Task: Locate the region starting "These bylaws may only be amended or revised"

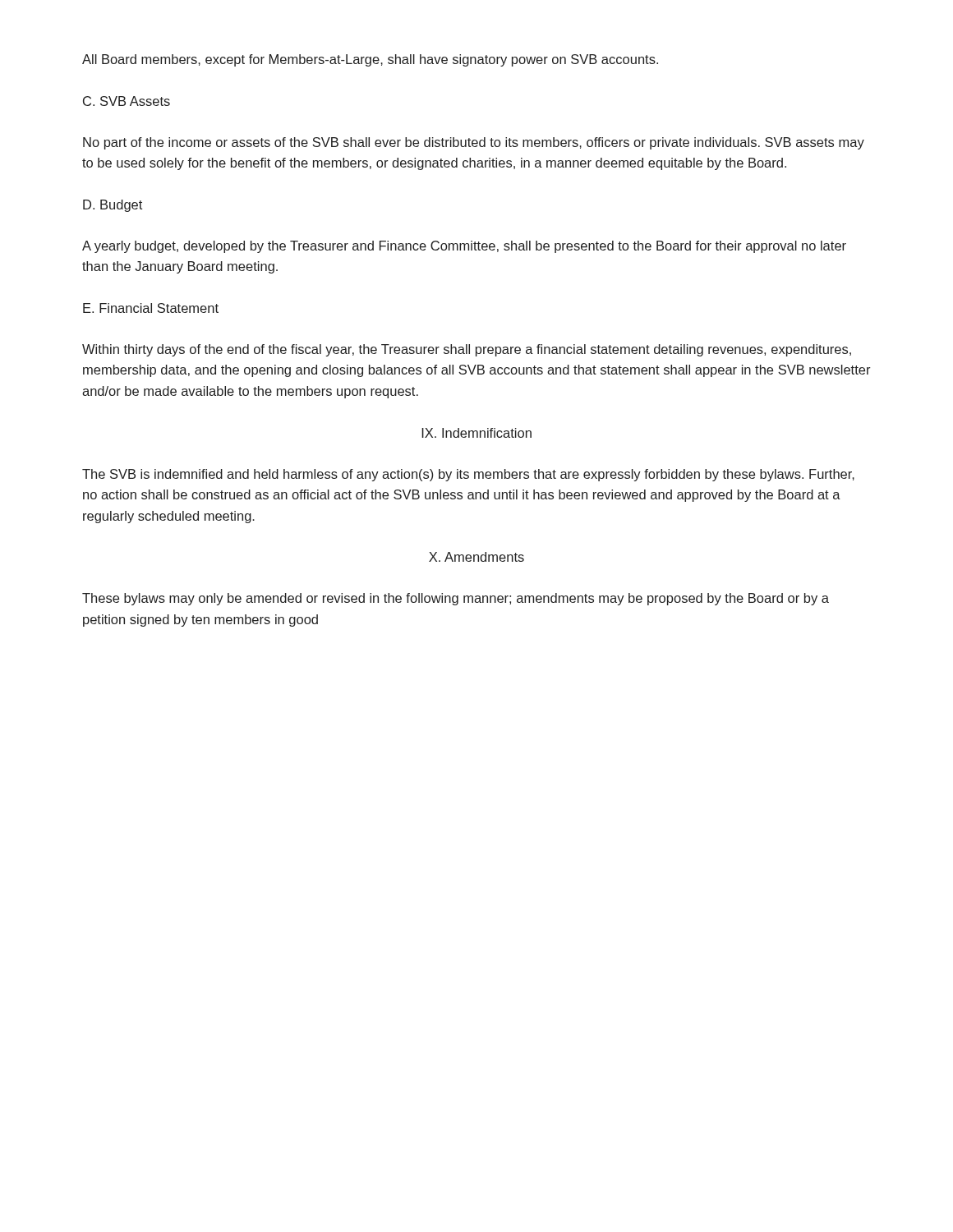Action: 456,609
